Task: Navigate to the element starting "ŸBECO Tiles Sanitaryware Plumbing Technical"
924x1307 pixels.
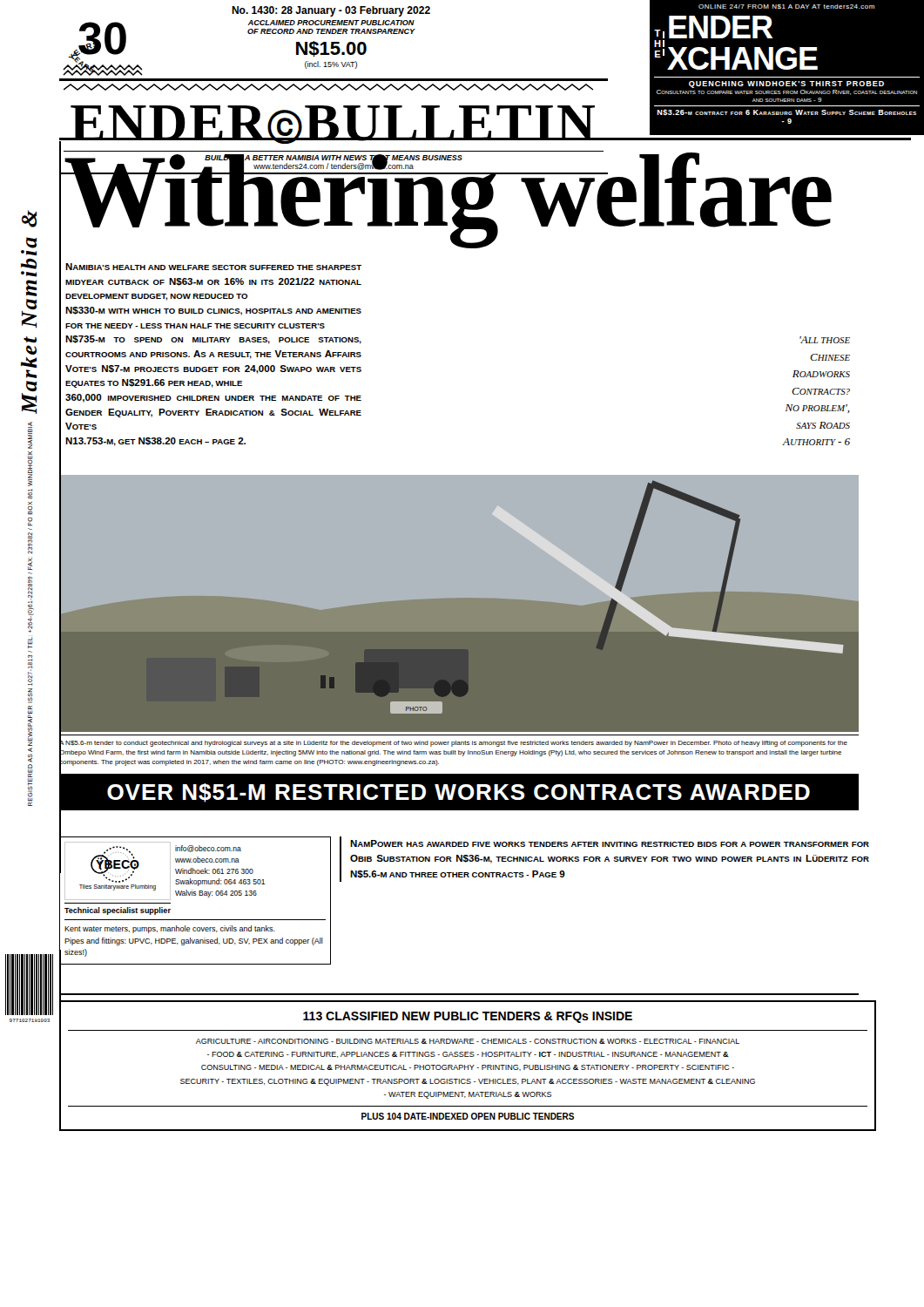Action: (x=195, y=900)
